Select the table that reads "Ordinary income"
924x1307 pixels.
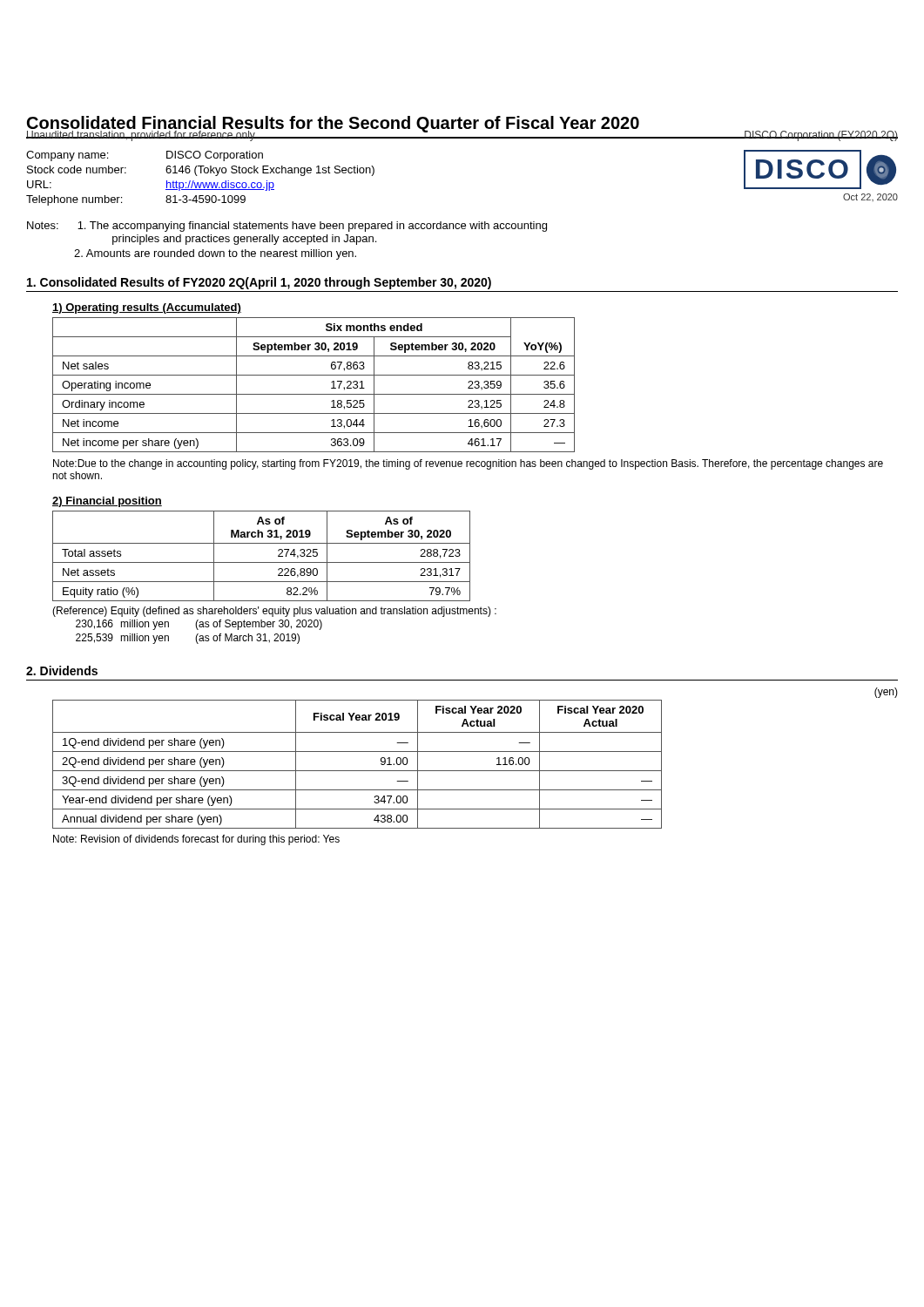[x=475, y=385]
